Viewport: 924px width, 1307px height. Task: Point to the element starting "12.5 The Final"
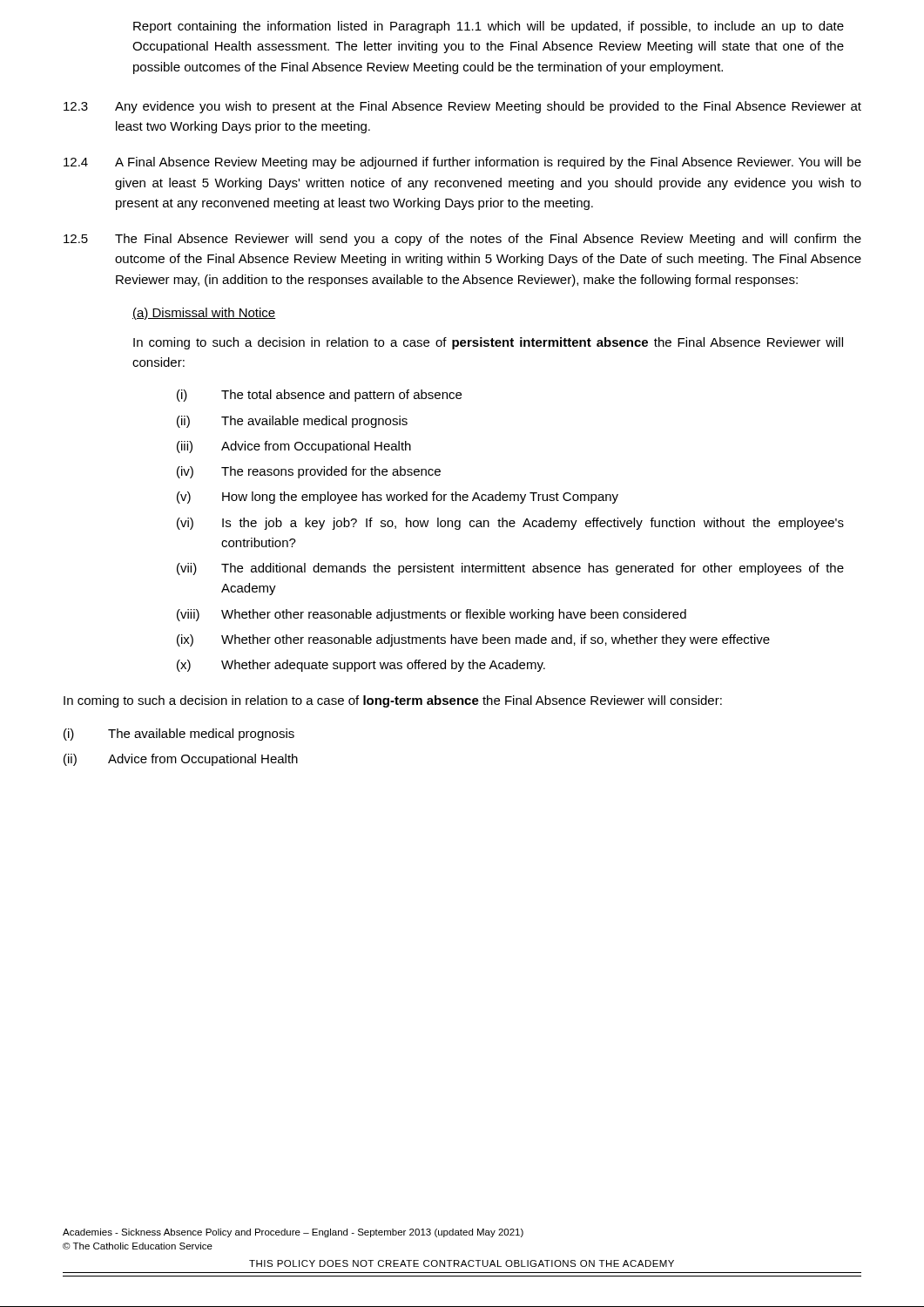(x=462, y=259)
